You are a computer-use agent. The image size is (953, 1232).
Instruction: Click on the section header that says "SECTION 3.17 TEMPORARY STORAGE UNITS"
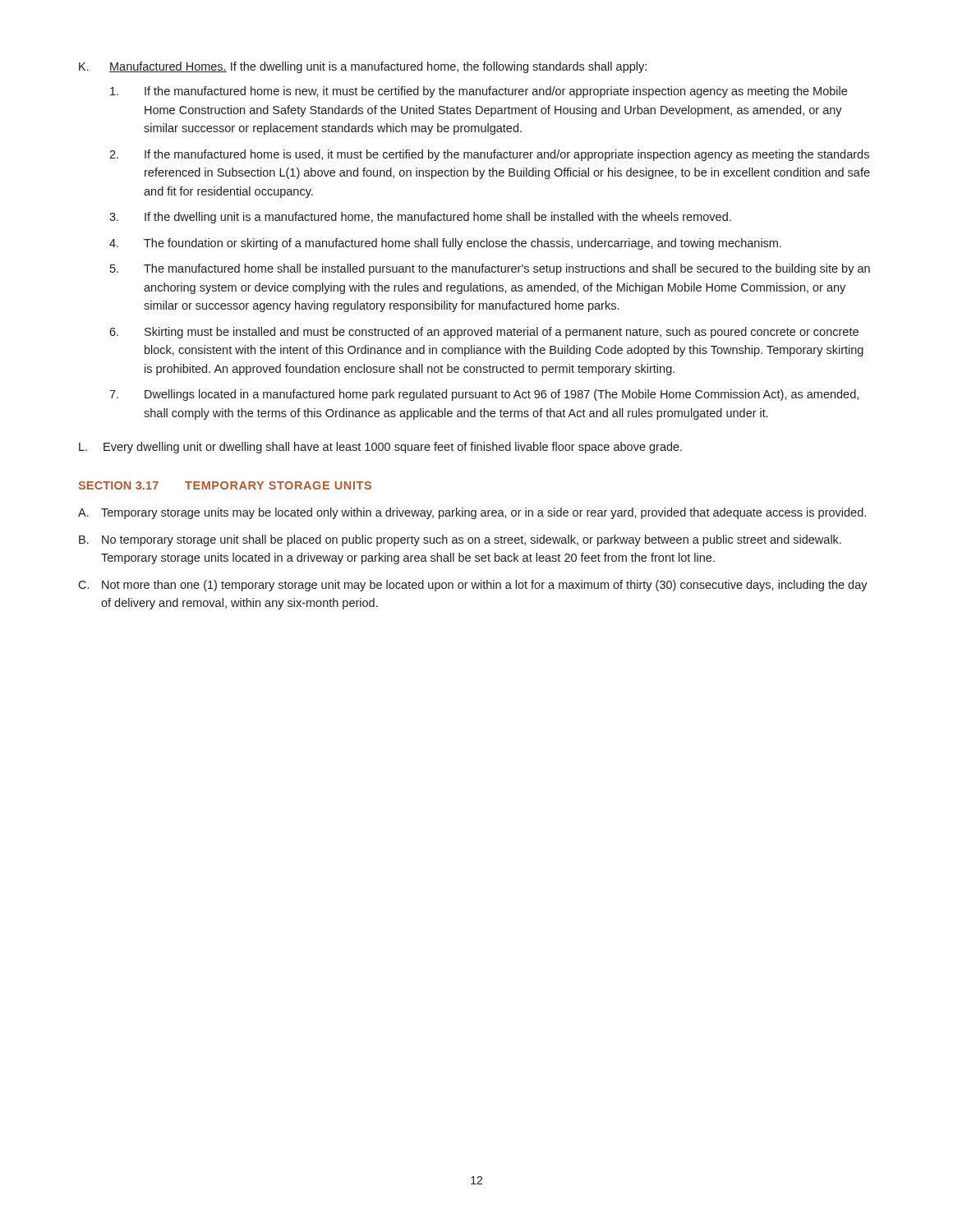(x=225, y=486)
